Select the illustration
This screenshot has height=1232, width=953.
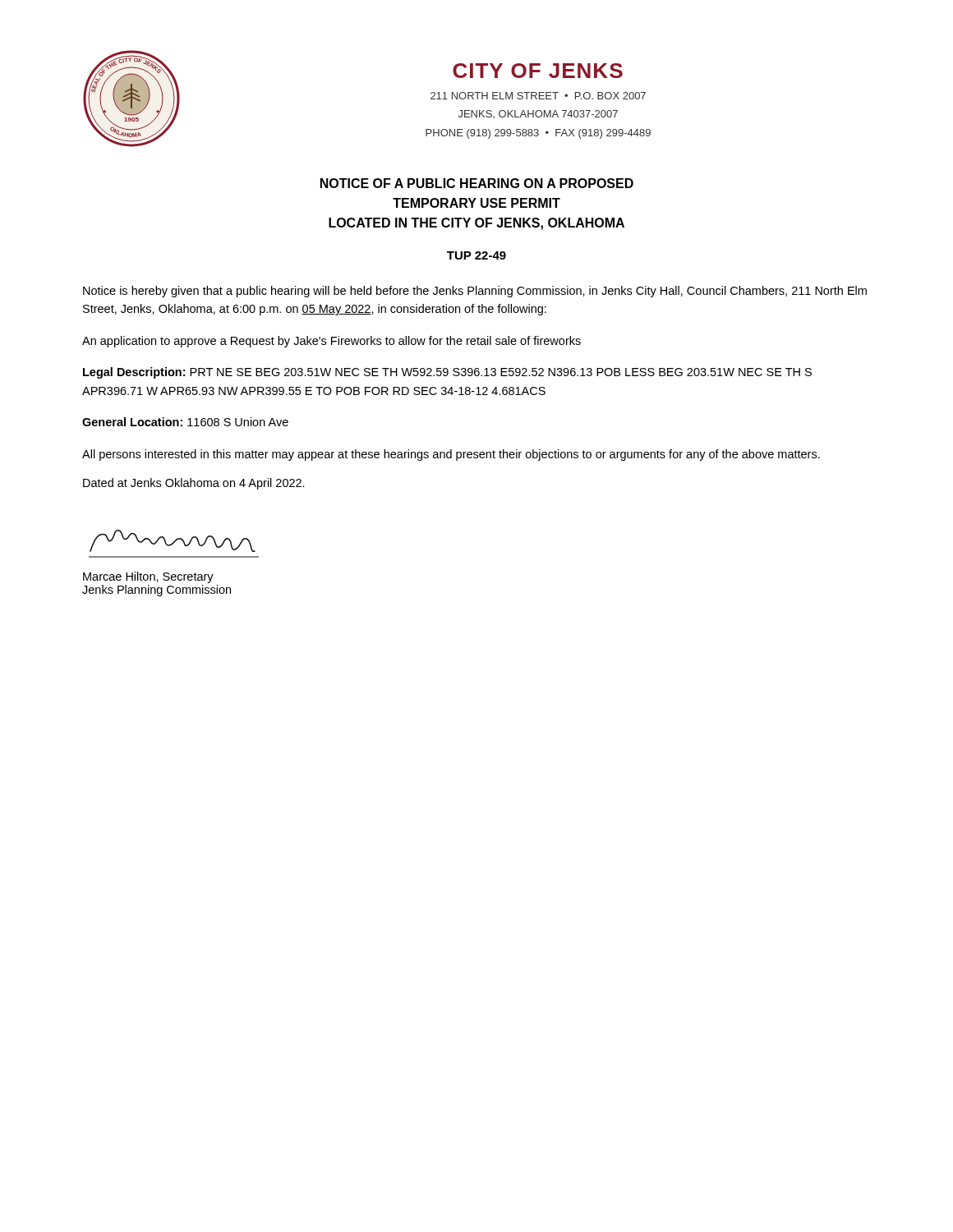click(x=476, y=541)
